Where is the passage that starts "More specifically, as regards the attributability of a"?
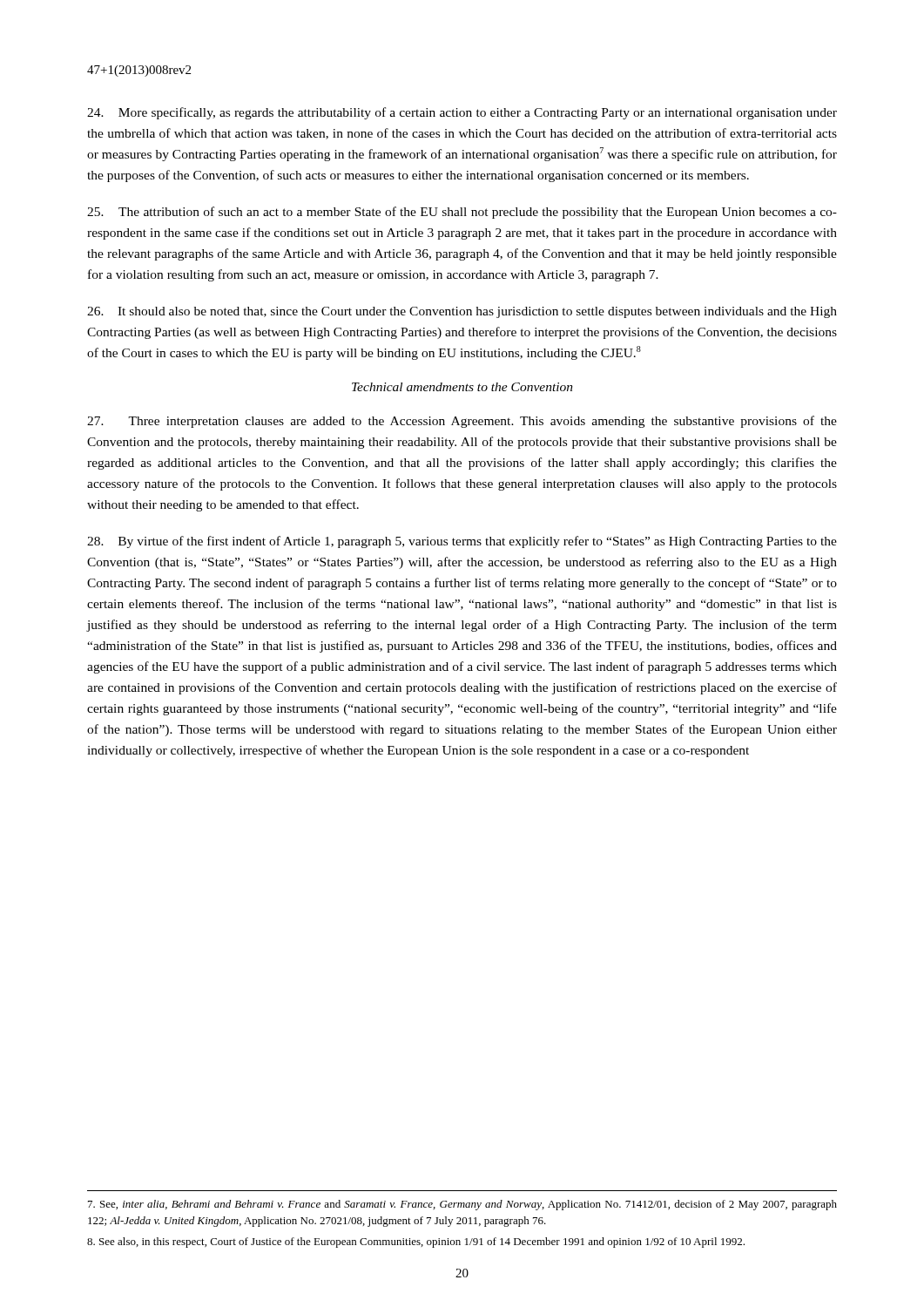 pyautogui.click(x=462, y=143)
